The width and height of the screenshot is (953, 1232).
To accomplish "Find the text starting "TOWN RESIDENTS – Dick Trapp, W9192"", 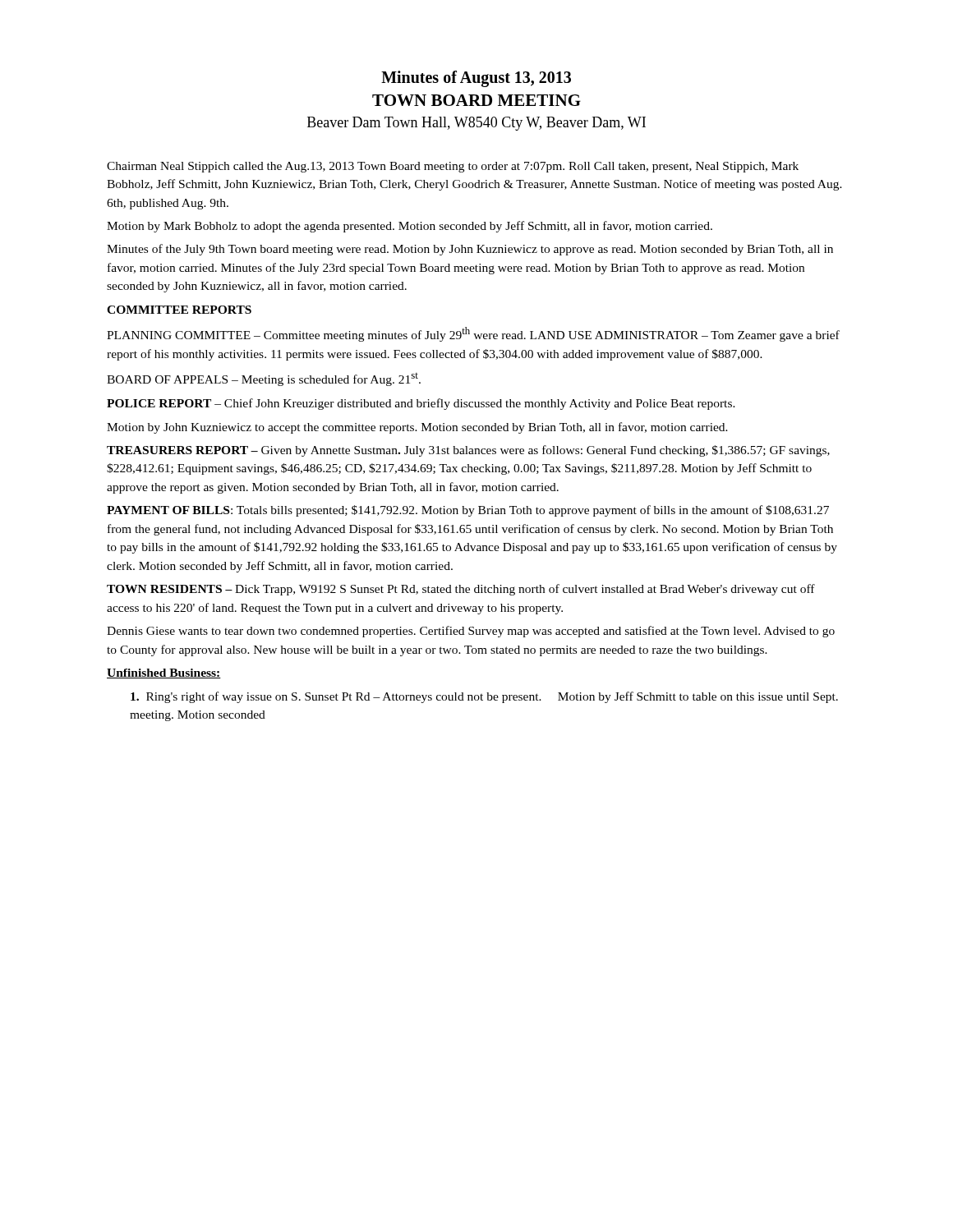I will click(476, 599).
